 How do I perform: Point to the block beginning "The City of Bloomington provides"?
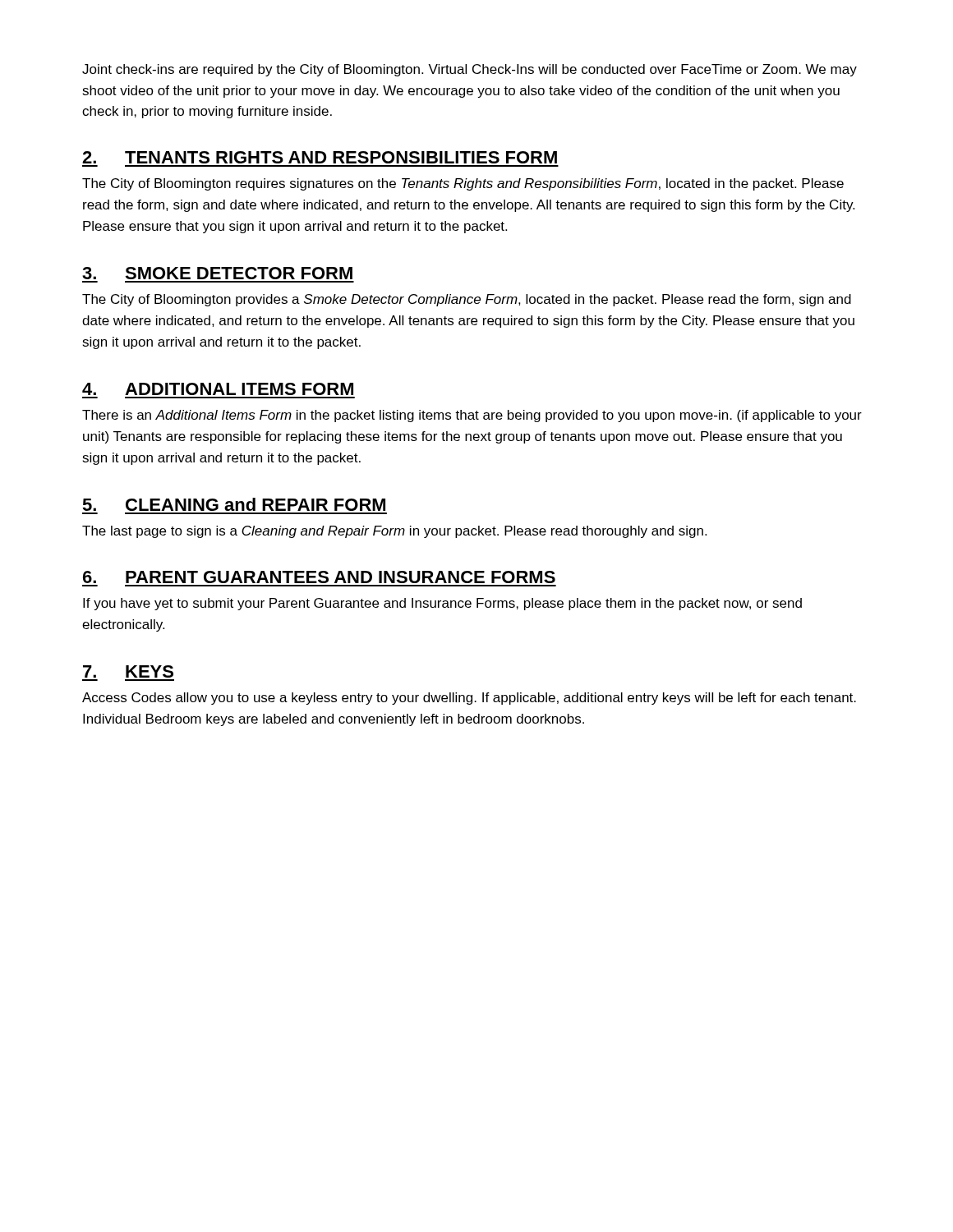pyautogui.click(x=469, y=321)
